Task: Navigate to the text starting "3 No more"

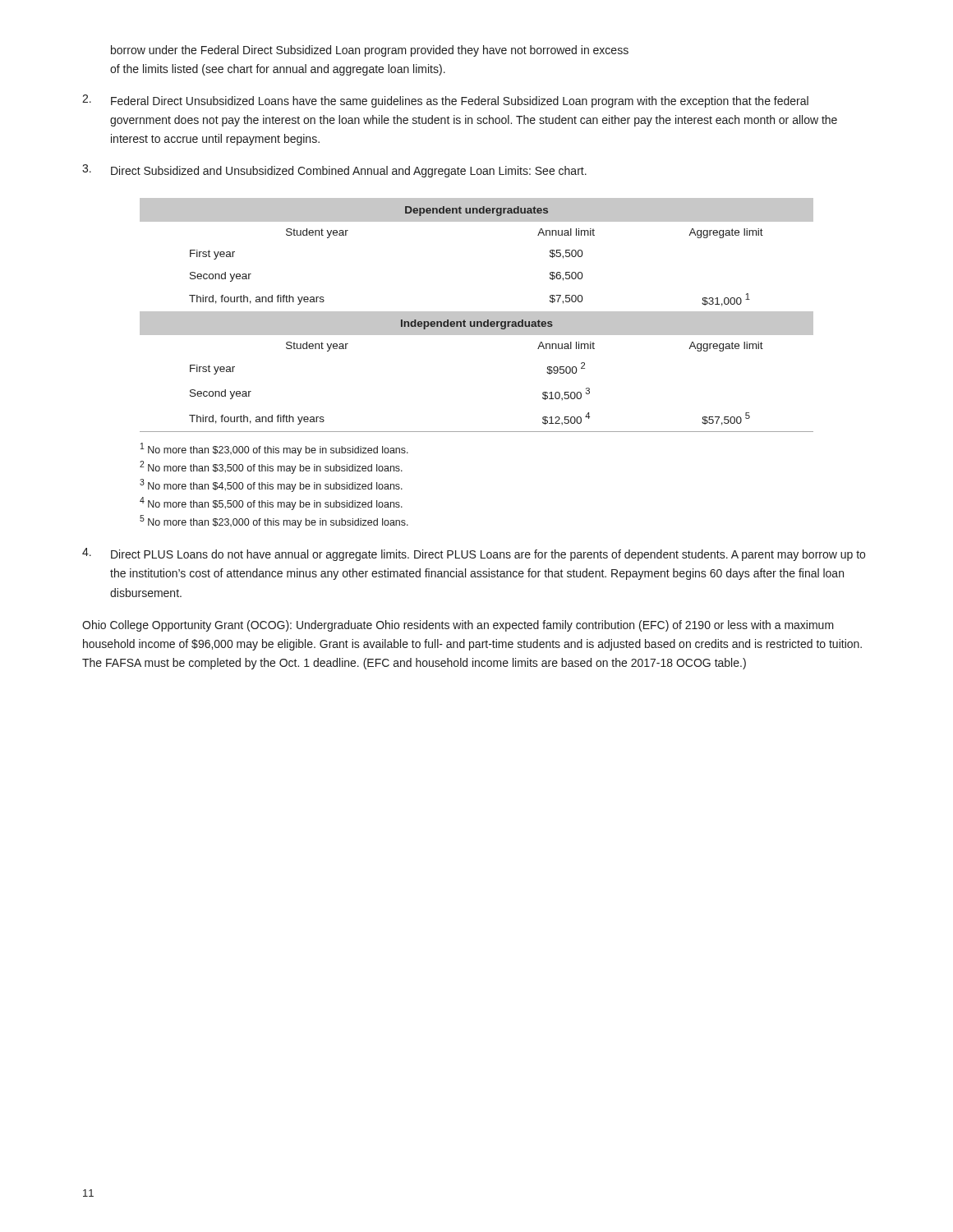Action: (271, 485)
